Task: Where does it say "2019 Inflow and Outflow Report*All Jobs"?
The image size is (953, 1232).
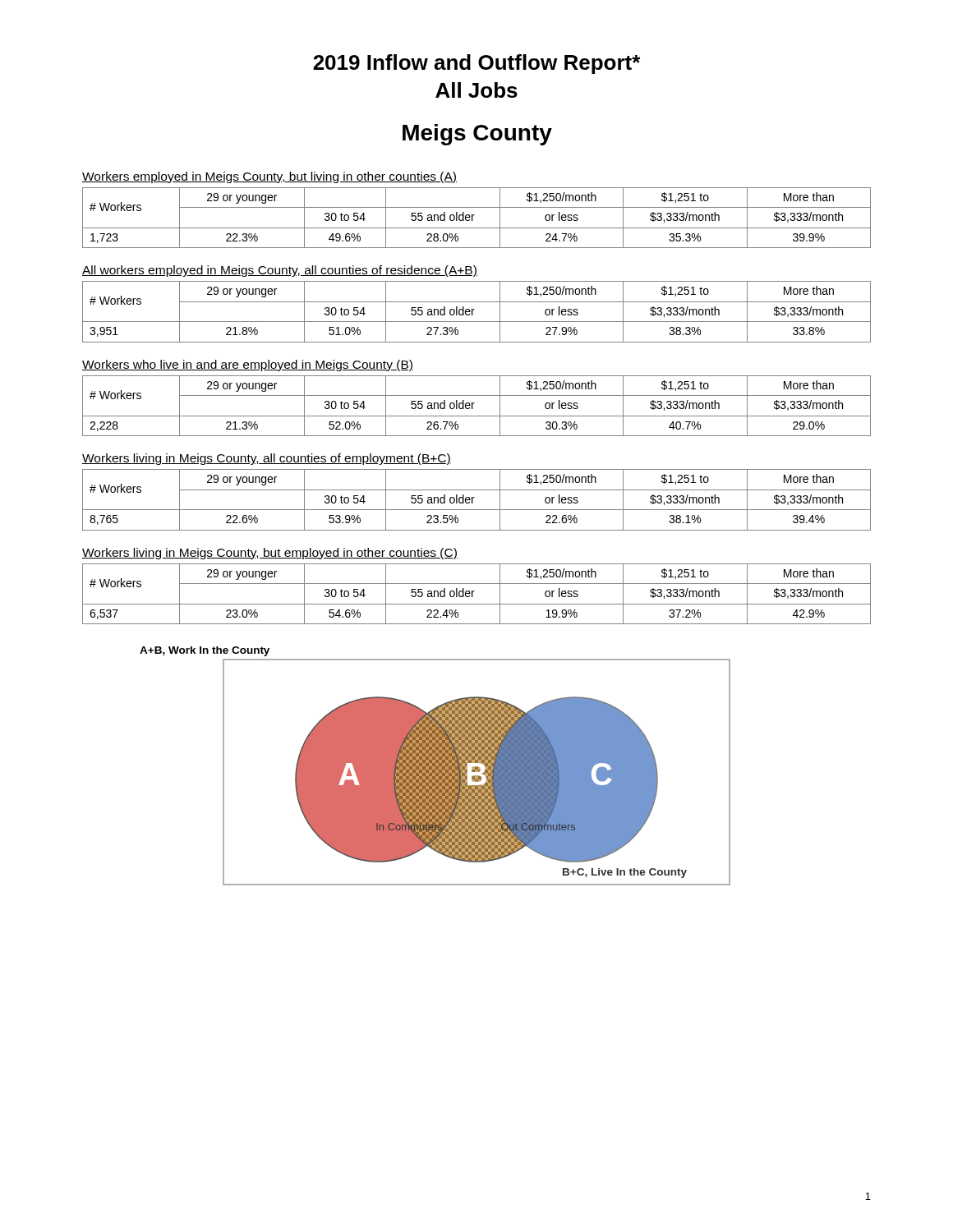Action: click(476, 77)
